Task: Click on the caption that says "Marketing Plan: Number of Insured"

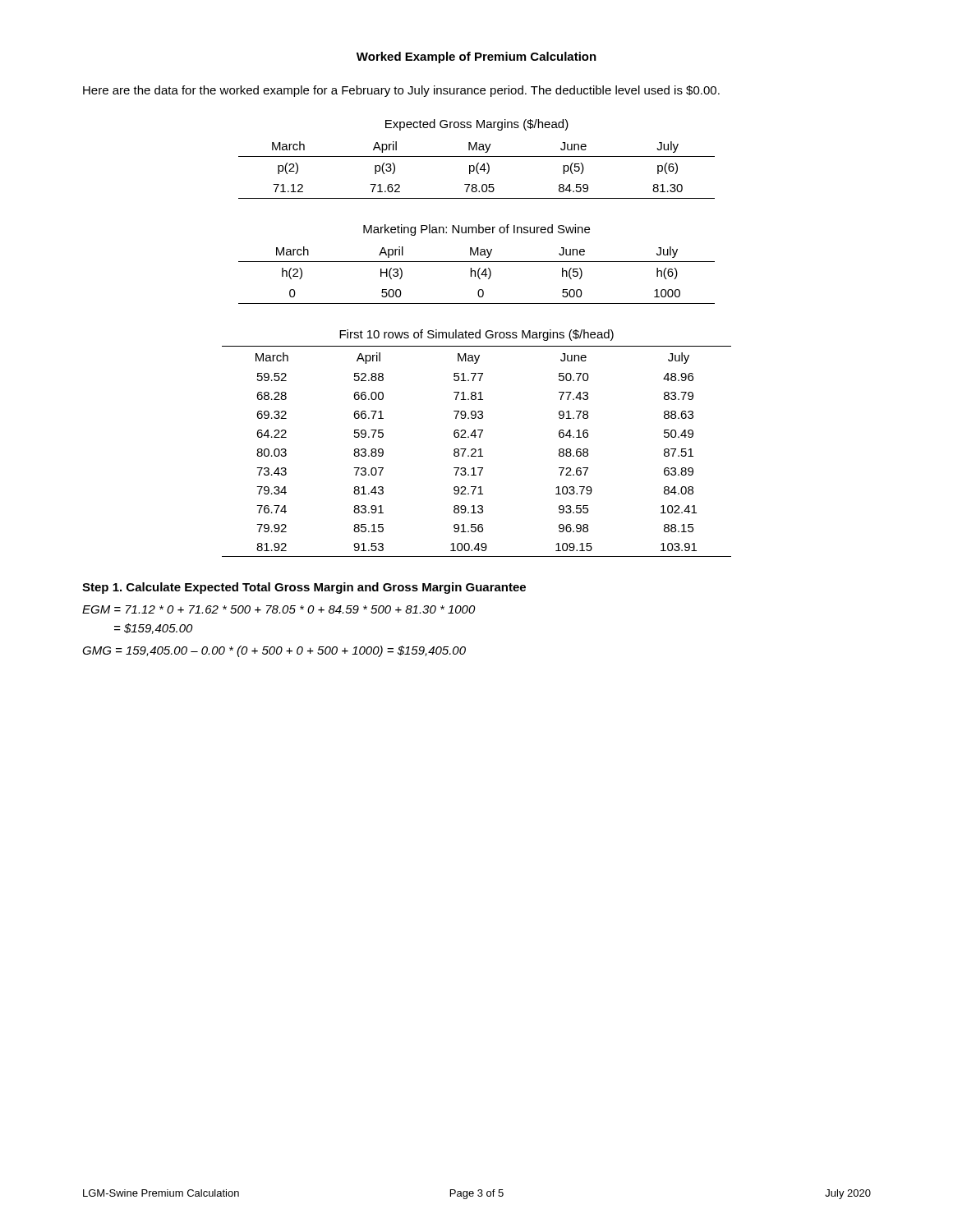Action: coord(476,228)
